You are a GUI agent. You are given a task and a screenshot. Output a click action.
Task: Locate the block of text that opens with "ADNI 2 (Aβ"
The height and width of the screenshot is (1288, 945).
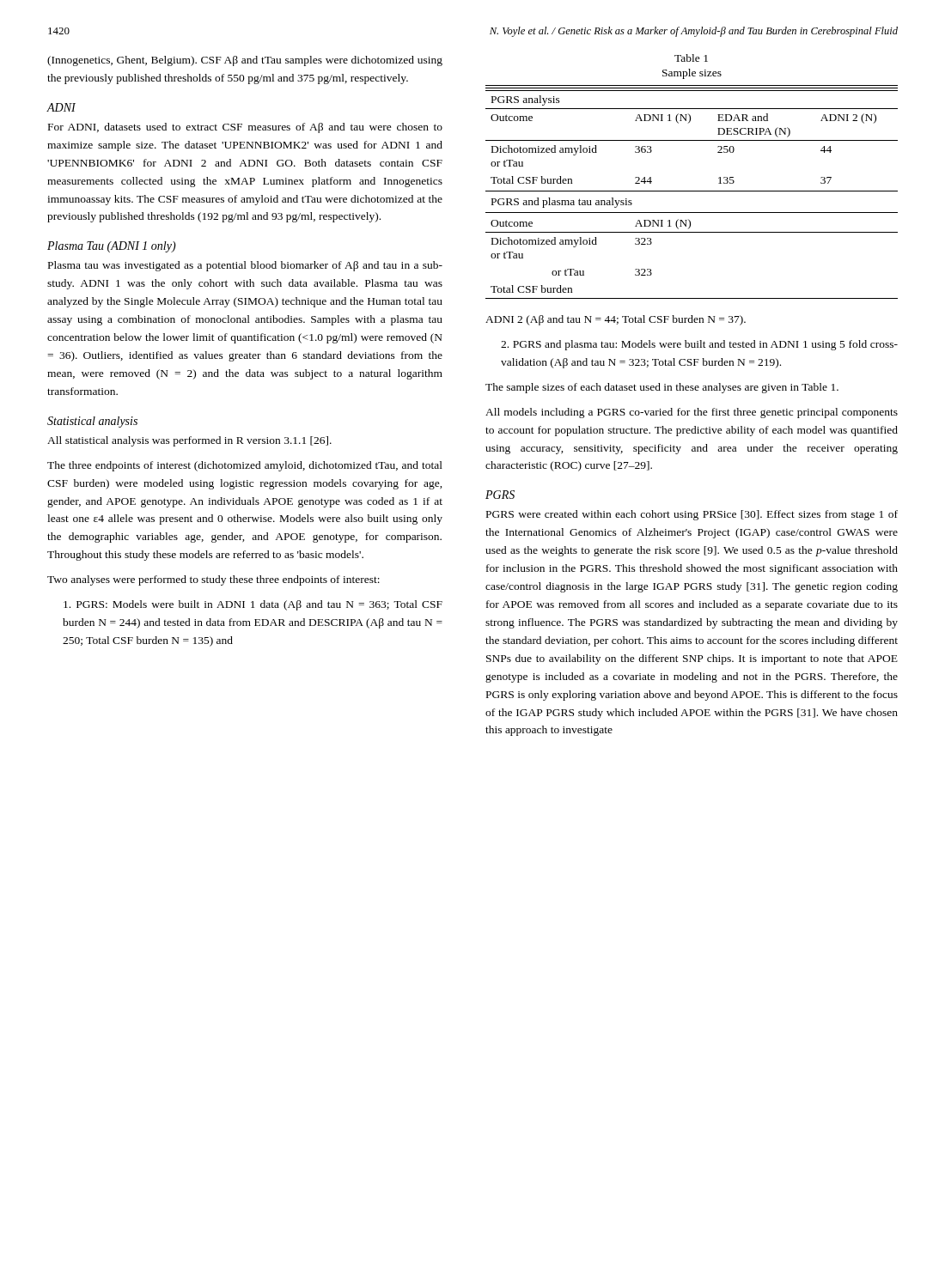[616, 319]
